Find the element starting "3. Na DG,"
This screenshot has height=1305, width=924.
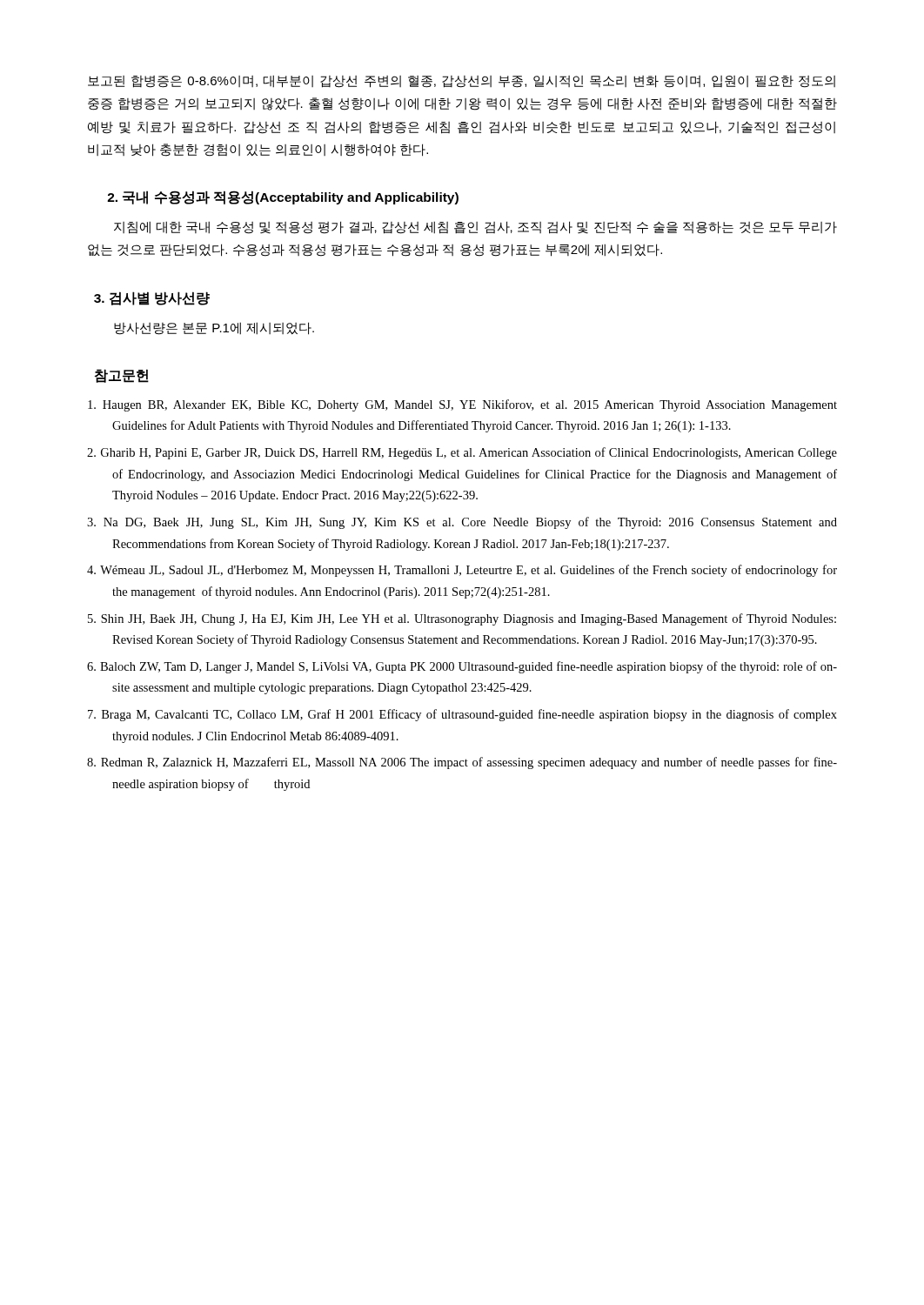click(462, 533)
